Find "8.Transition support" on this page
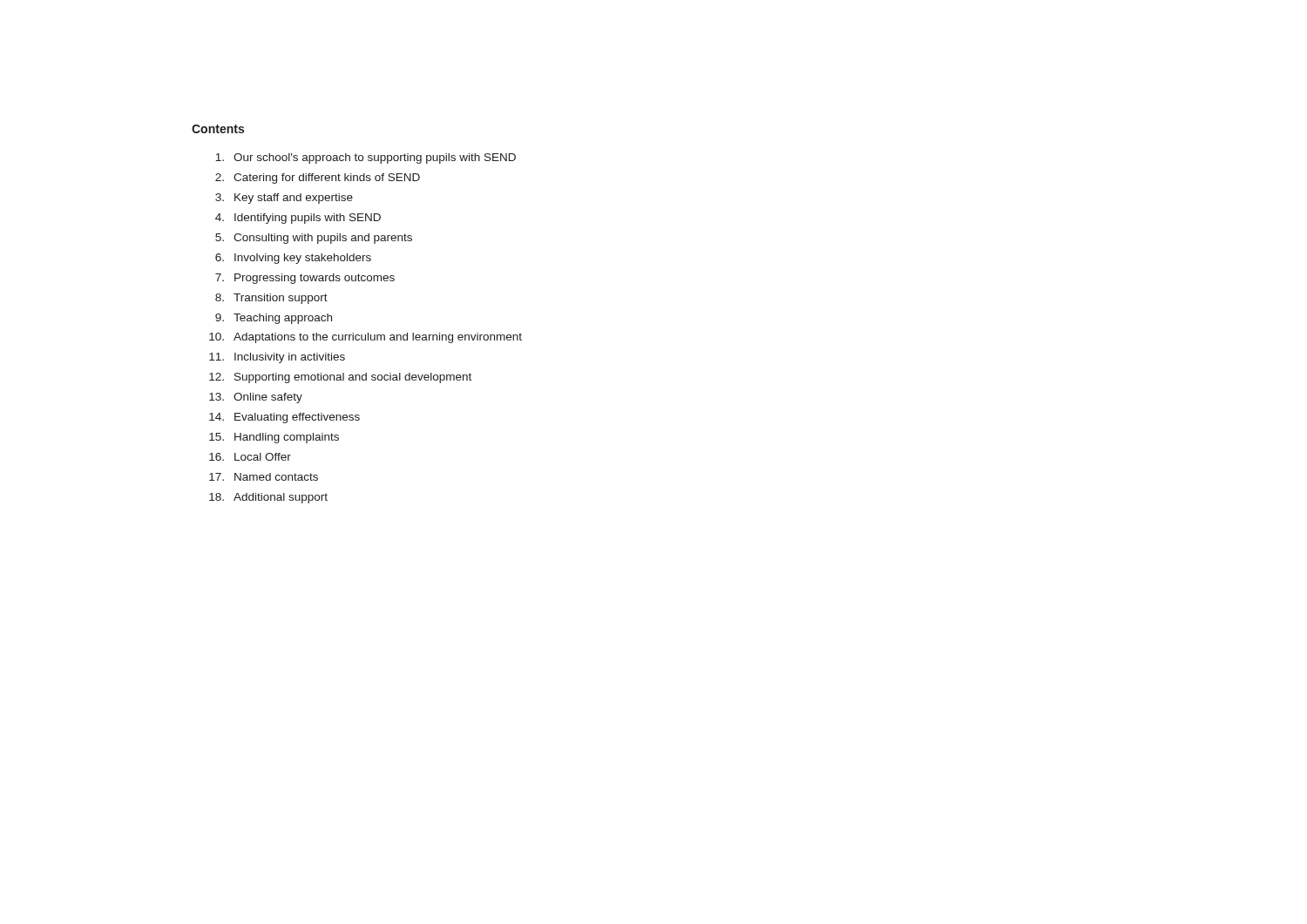Screen dimensions: 924x1307 (x=260, y=298)
